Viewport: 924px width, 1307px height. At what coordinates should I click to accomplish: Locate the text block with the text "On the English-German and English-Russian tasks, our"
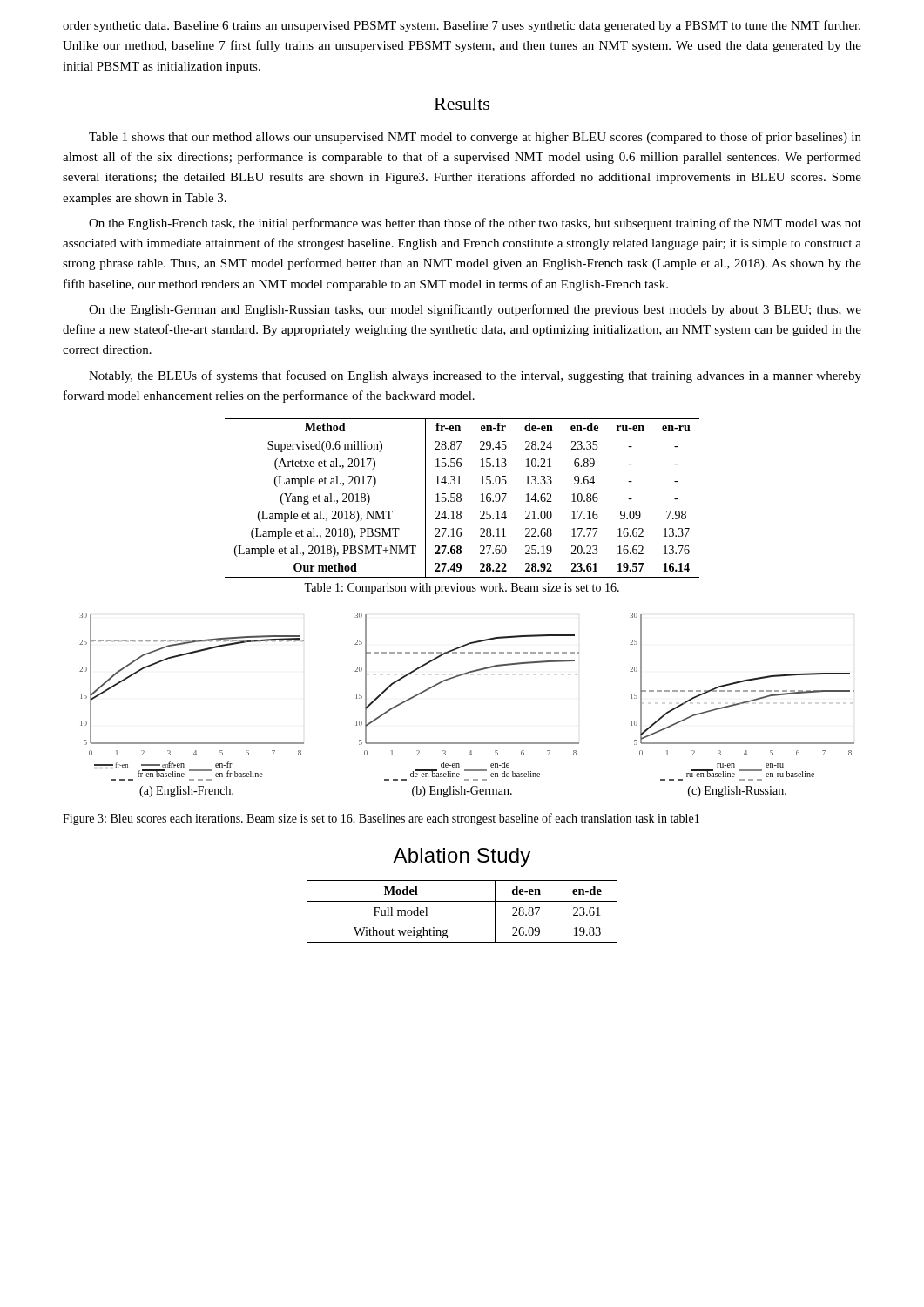[x=462, y=329]
